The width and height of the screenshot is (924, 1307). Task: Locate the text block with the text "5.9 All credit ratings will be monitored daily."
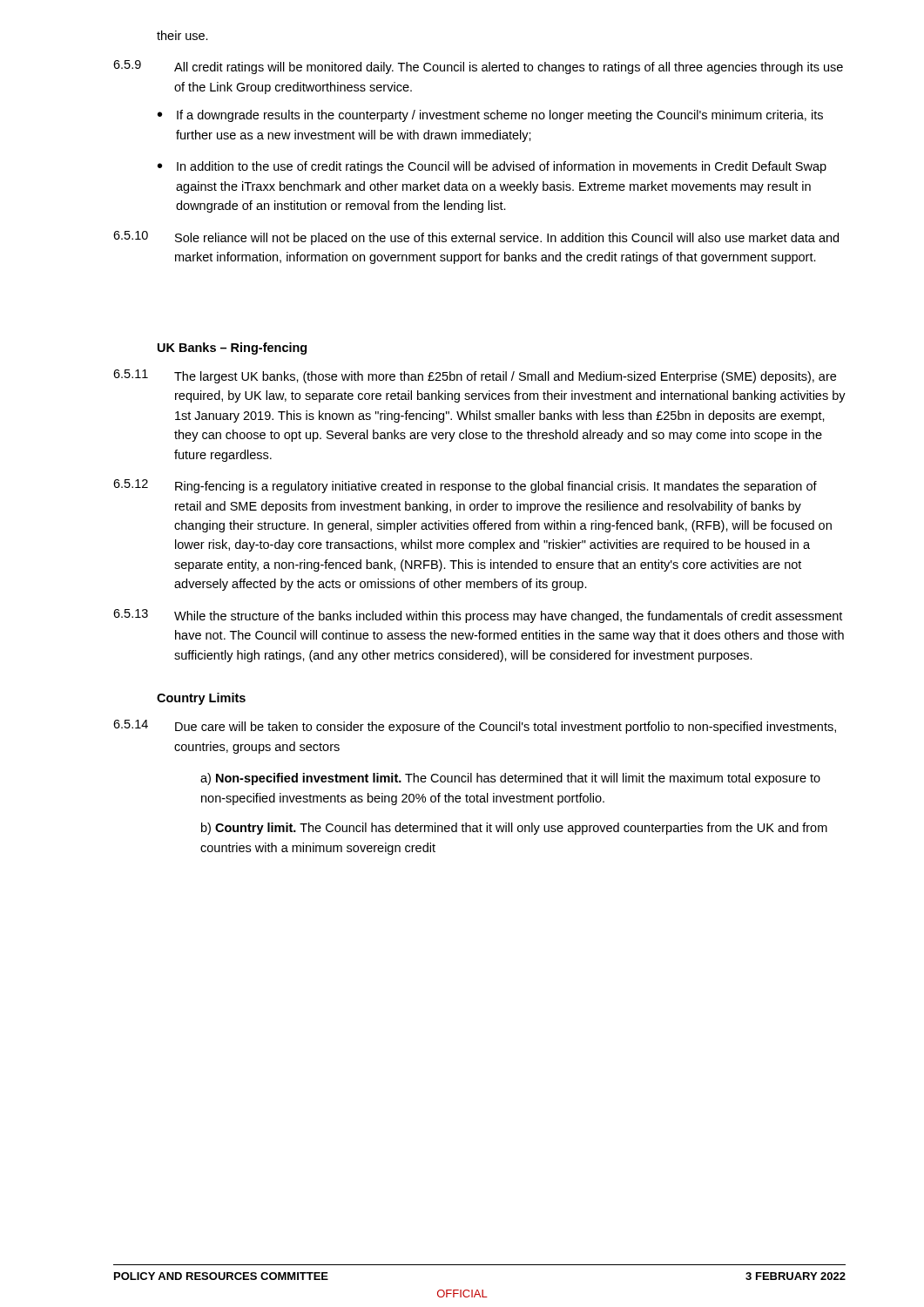click(479, 78)
